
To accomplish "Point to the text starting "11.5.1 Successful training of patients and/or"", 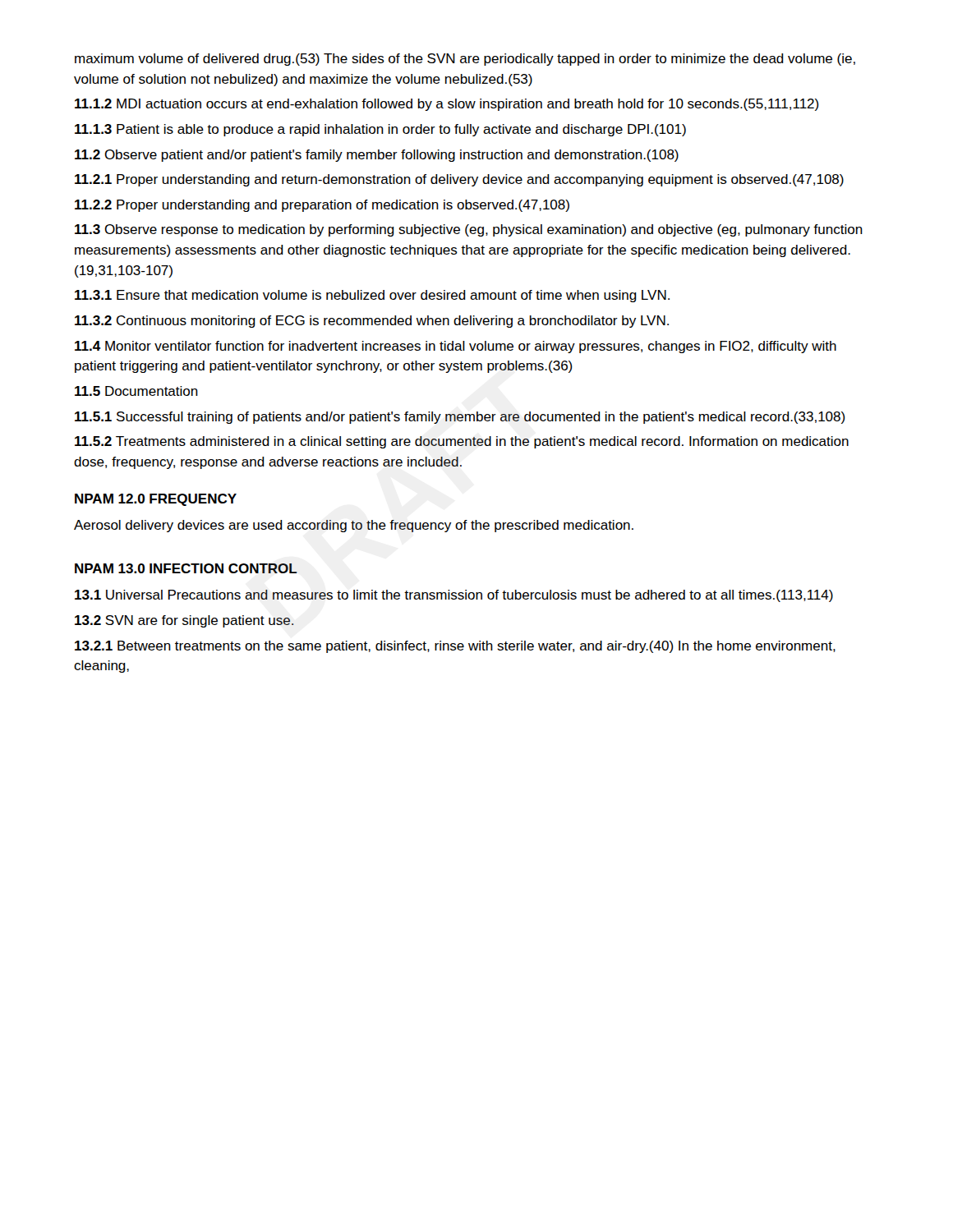I will (476, 417).
